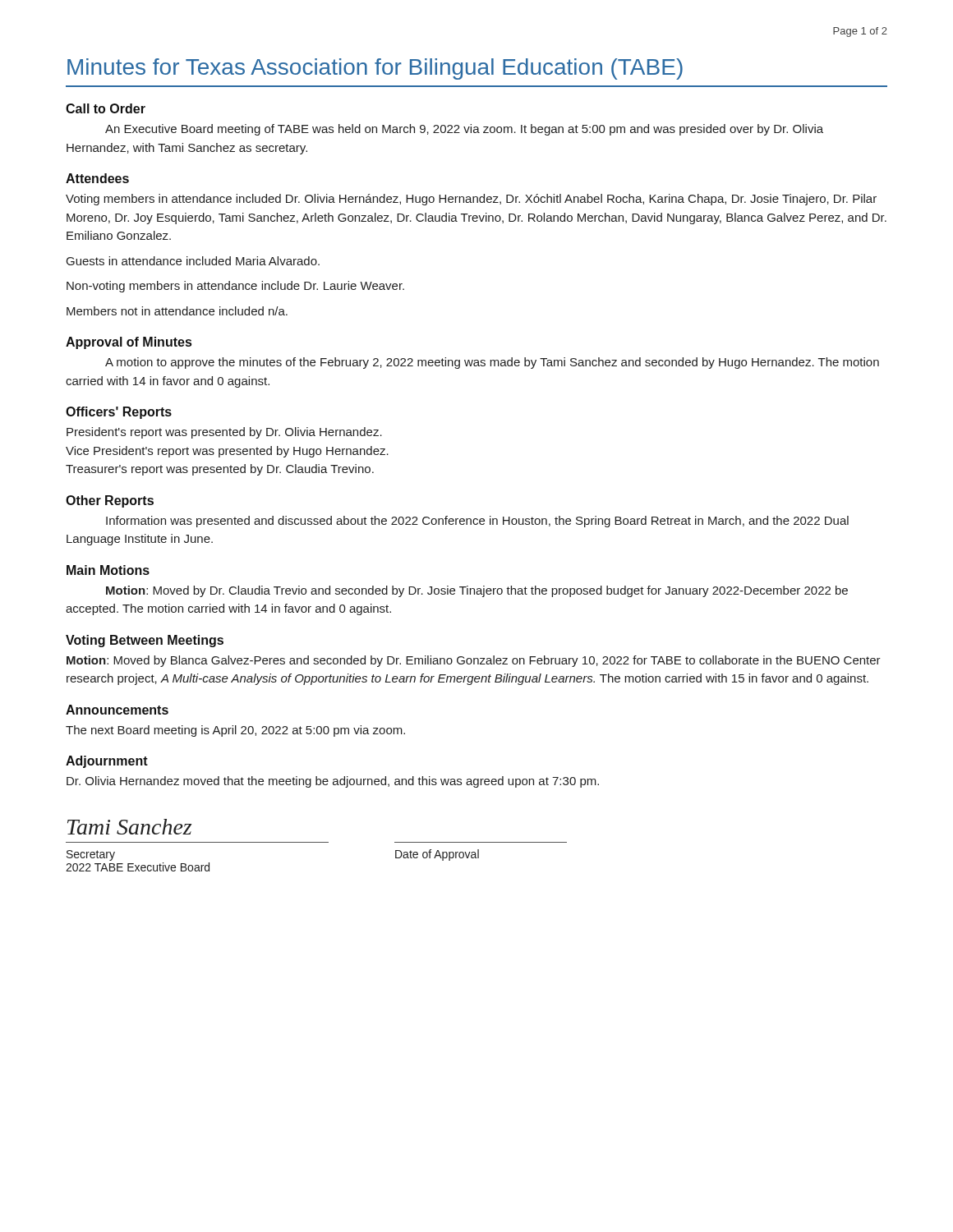Click on the region starting "Guests in attendance included"

point(193,260)
